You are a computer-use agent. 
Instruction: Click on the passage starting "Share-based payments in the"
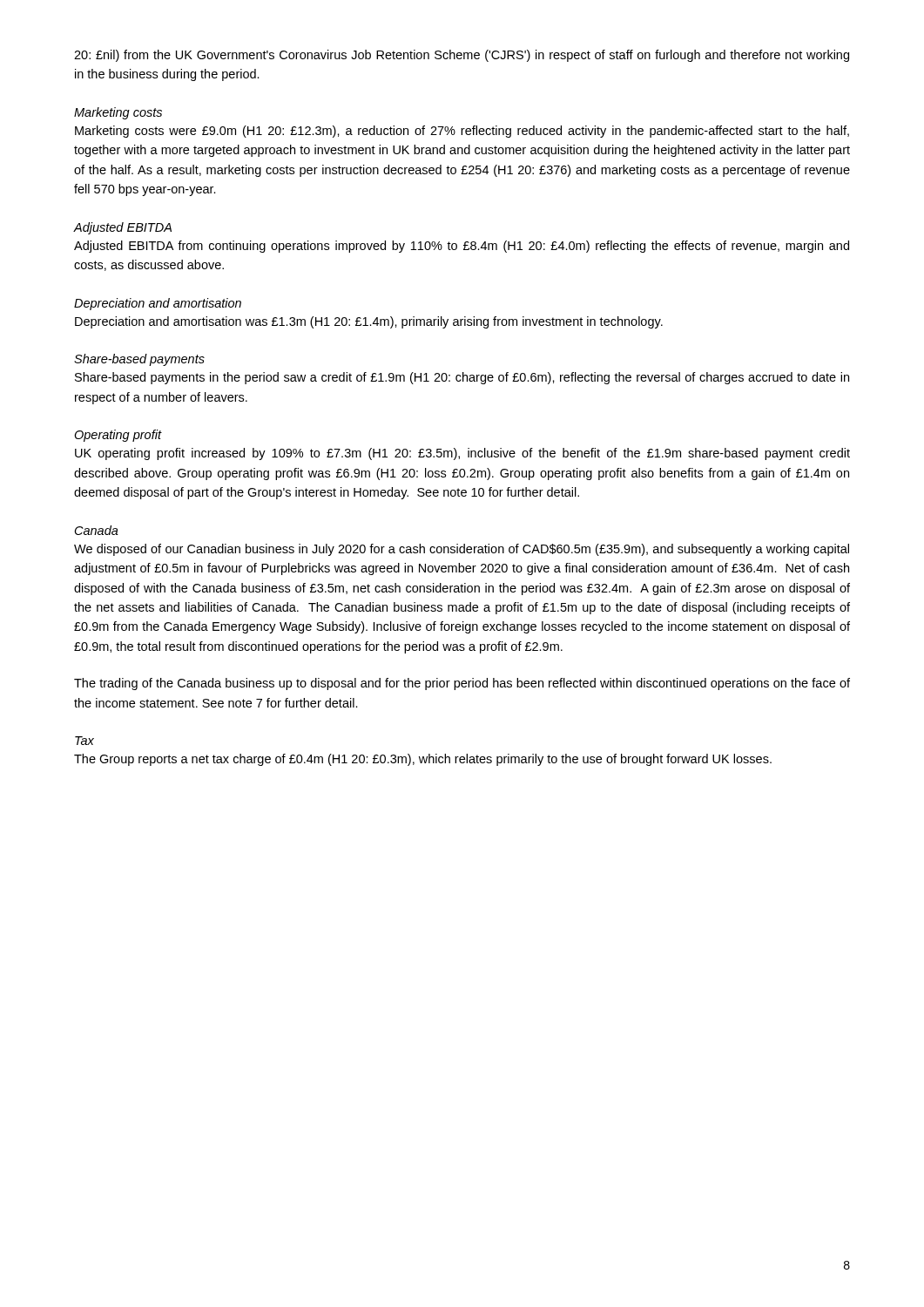[462, 387]
